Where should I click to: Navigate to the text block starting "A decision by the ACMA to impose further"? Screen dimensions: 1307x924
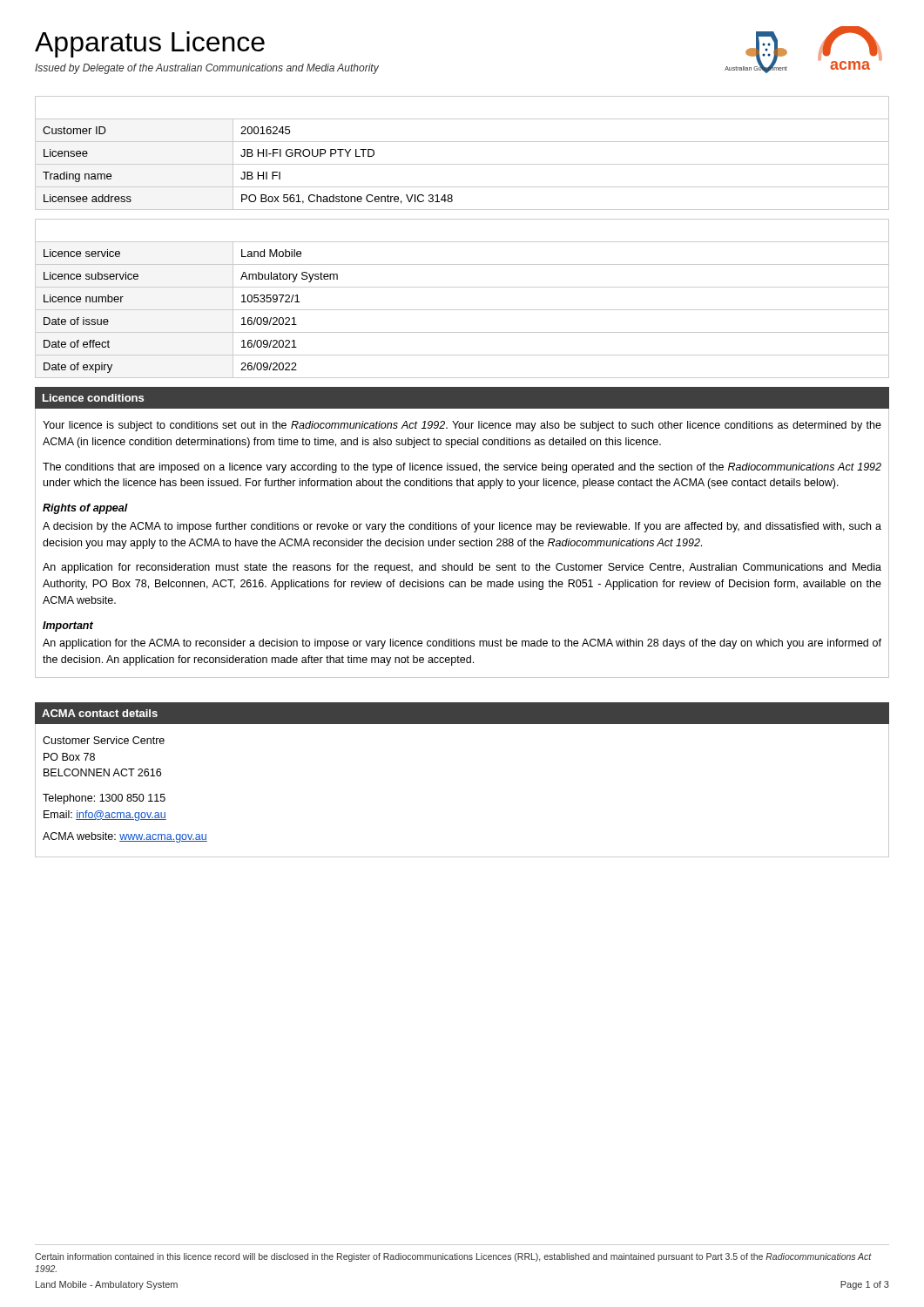click(462, 534)
